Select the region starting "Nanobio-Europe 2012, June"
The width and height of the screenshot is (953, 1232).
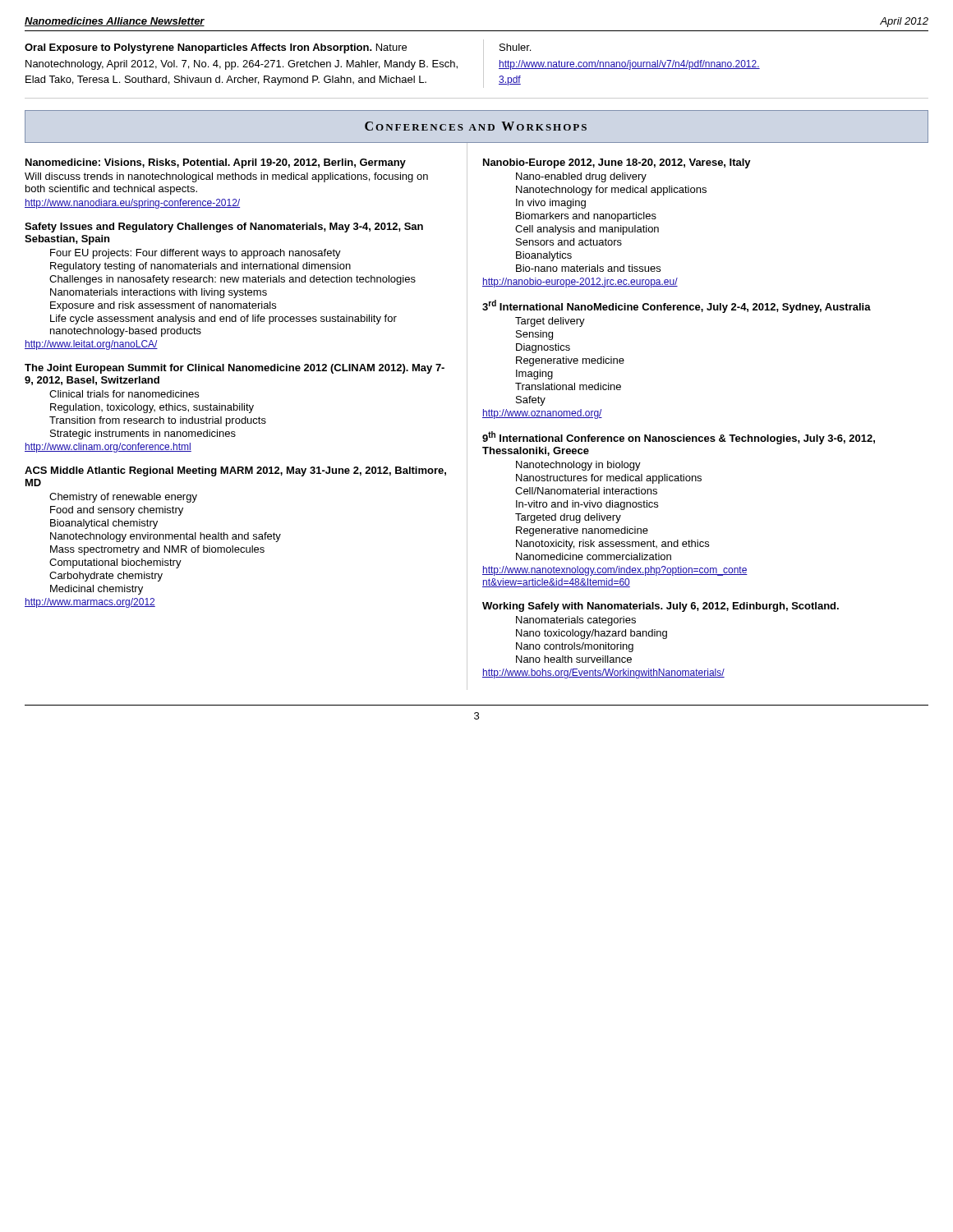704,162
